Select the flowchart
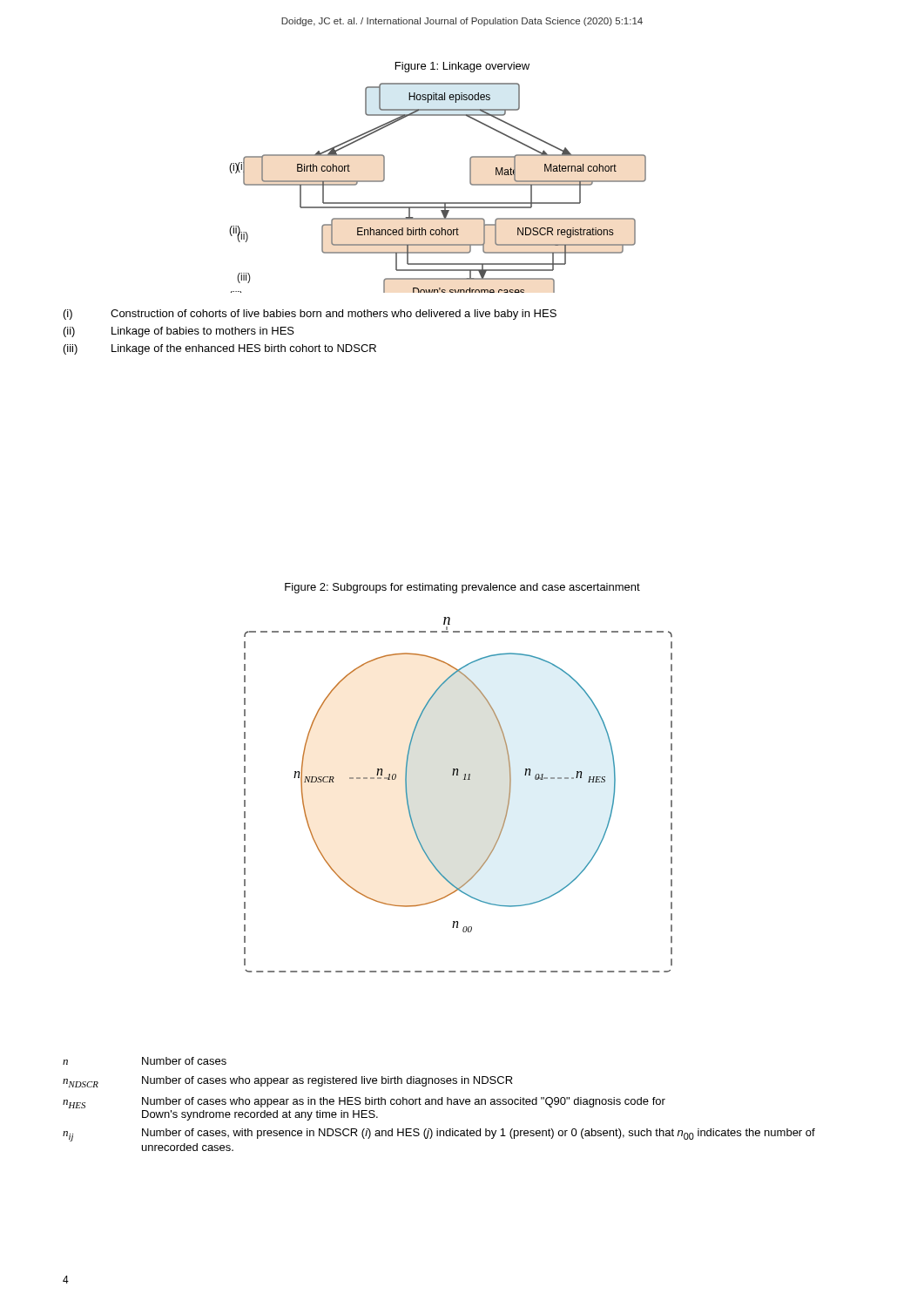 tap(462, 183)
